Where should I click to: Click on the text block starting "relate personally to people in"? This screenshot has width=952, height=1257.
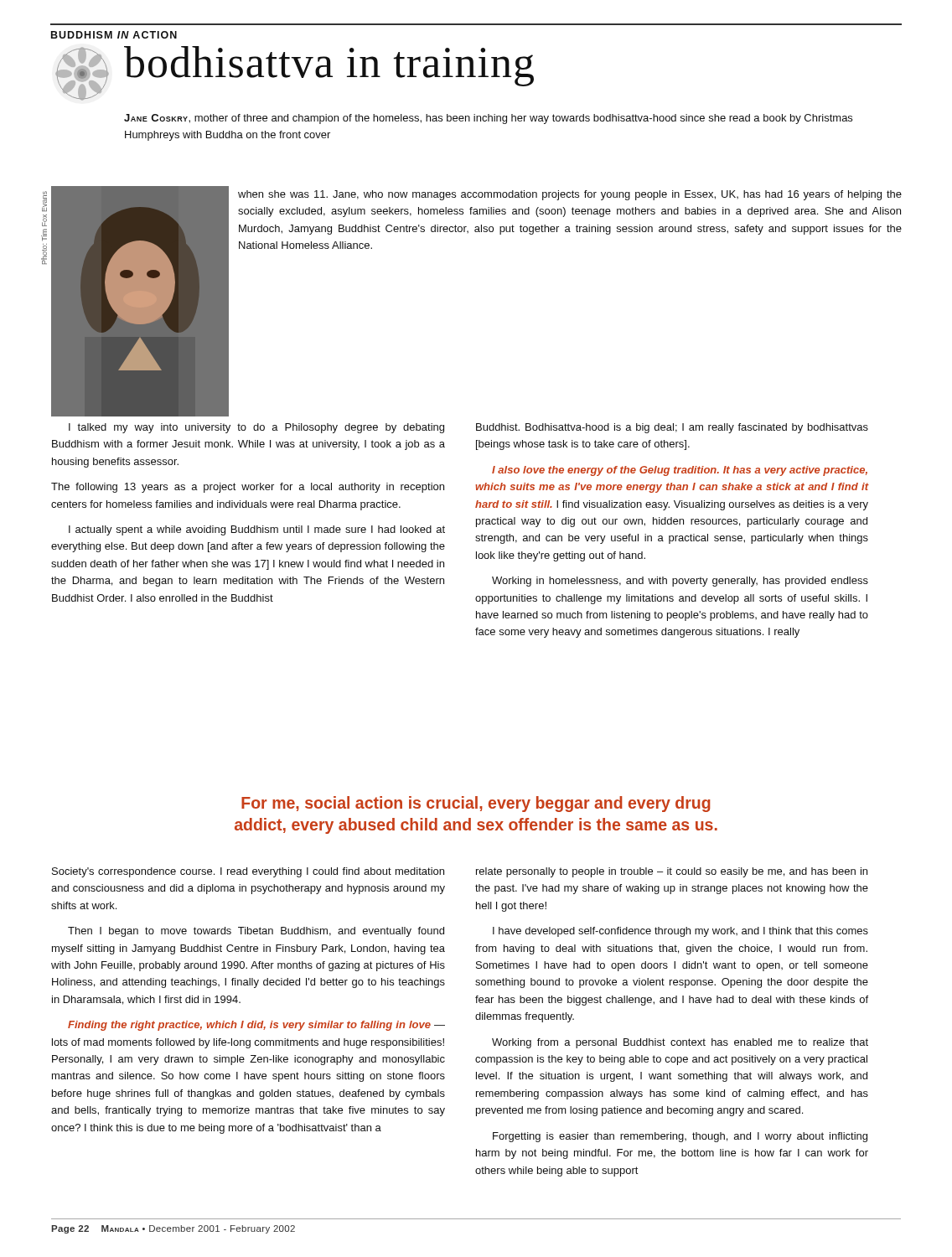pos(672,872)
